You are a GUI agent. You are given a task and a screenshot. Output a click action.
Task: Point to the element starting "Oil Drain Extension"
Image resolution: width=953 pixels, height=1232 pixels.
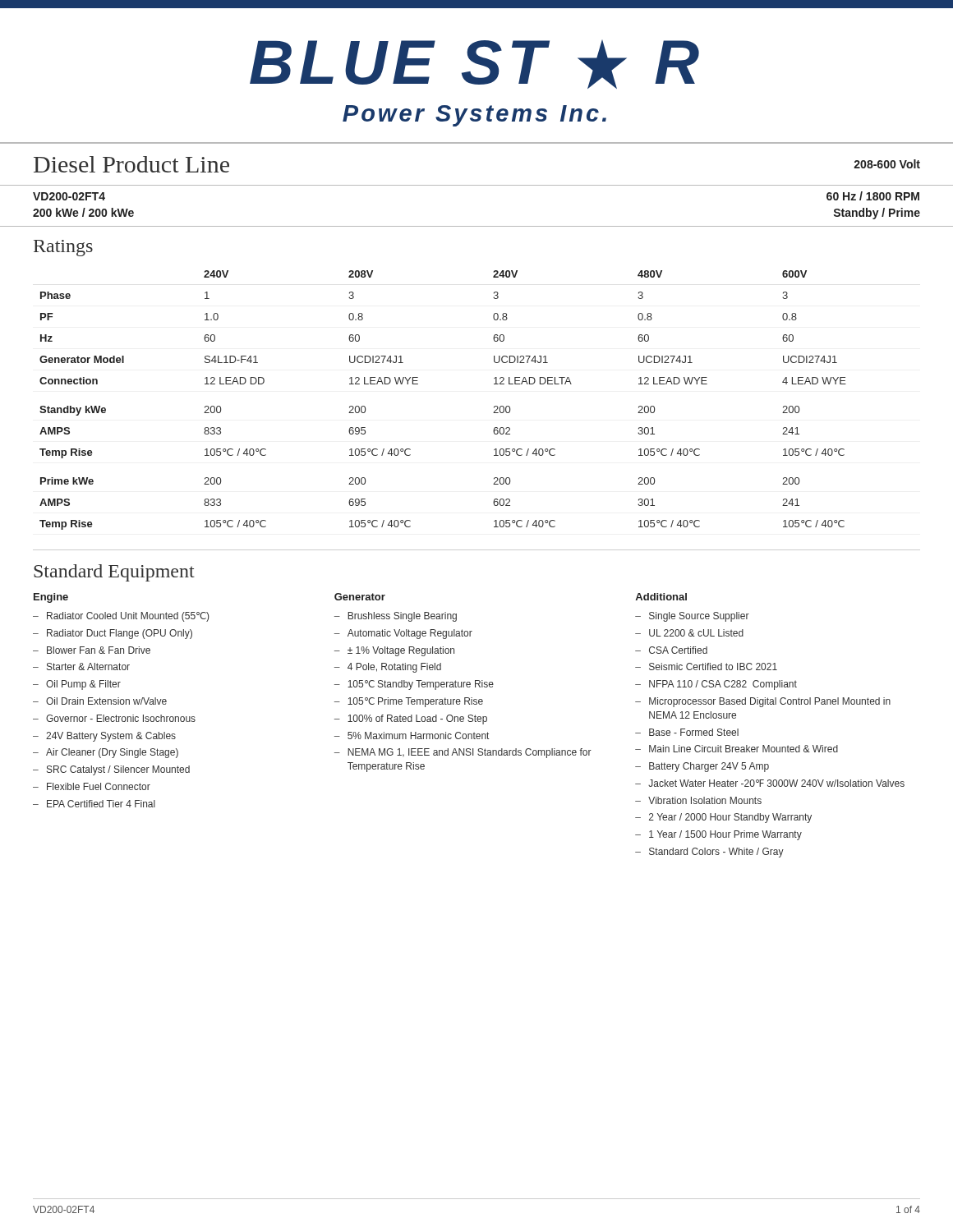click(x=106, y=701)
